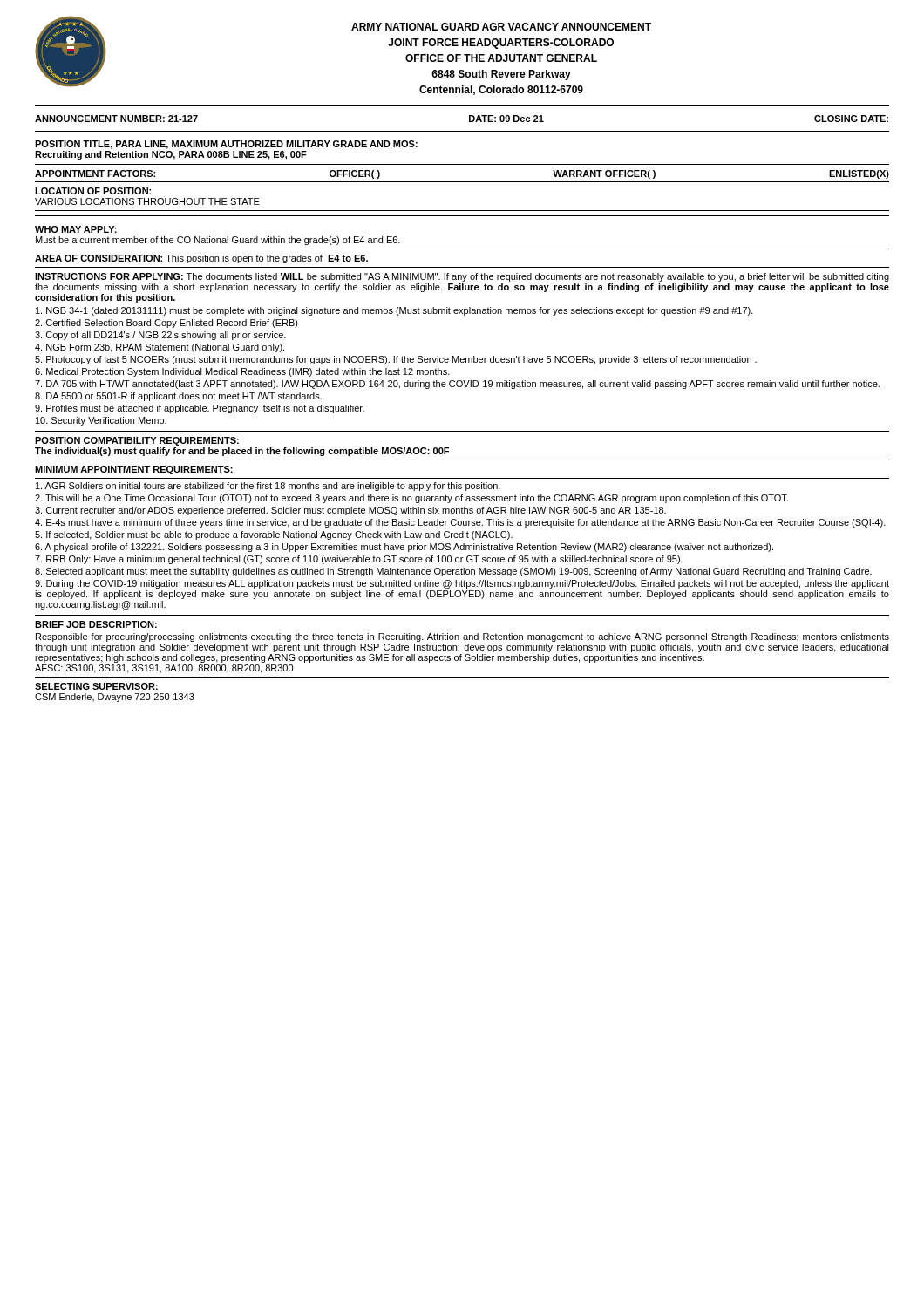Point to the element starting "INSTRUCTIONS FOR APPLYING: The documents listed WILL be"
This screenshot has width=924, height=1308.
(x=462, y=348)
